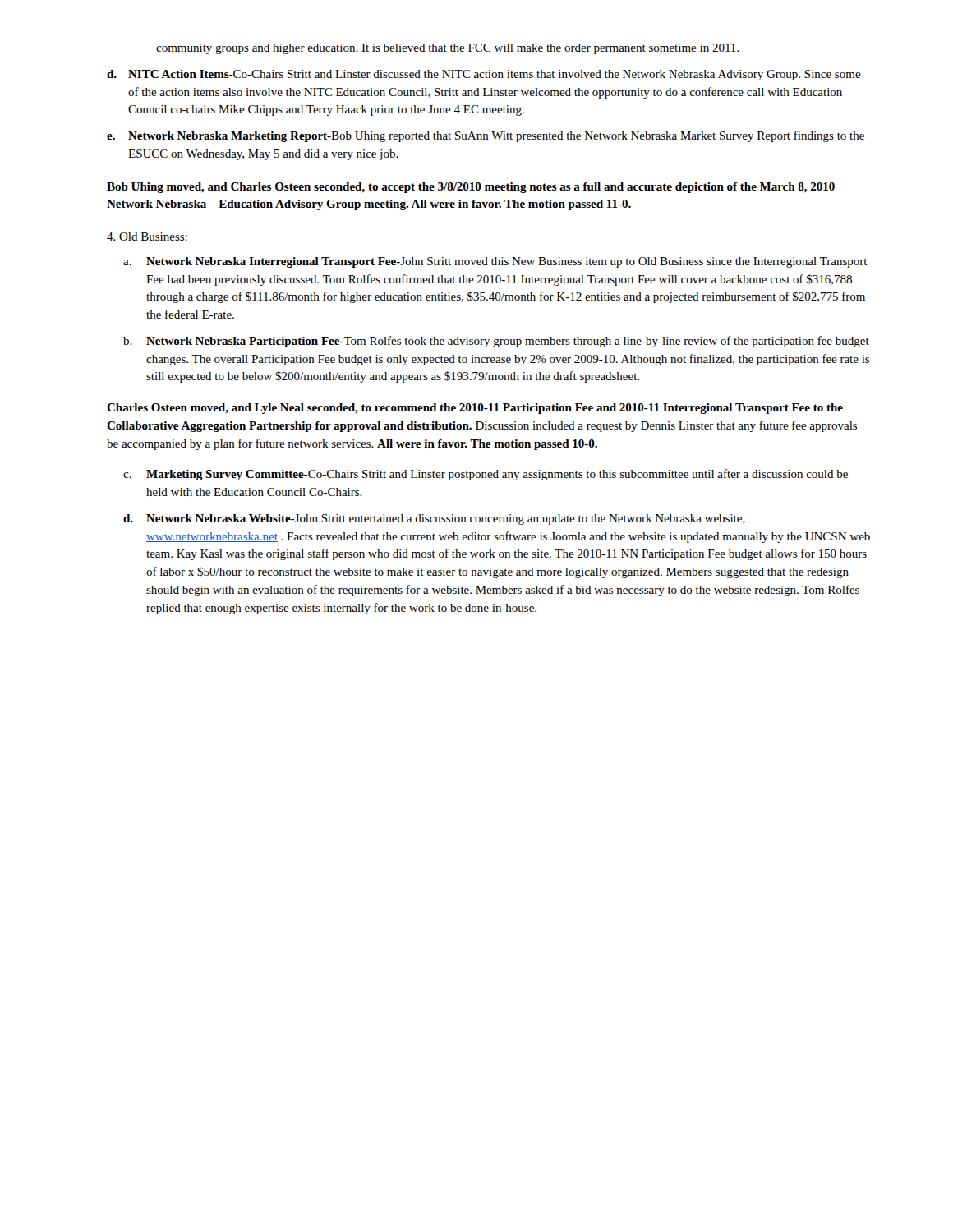Image resolution: width=953 pixels, height=1232 pixels.
Task: Find the element starting "Old Business:"
Action: click(147, 237)
